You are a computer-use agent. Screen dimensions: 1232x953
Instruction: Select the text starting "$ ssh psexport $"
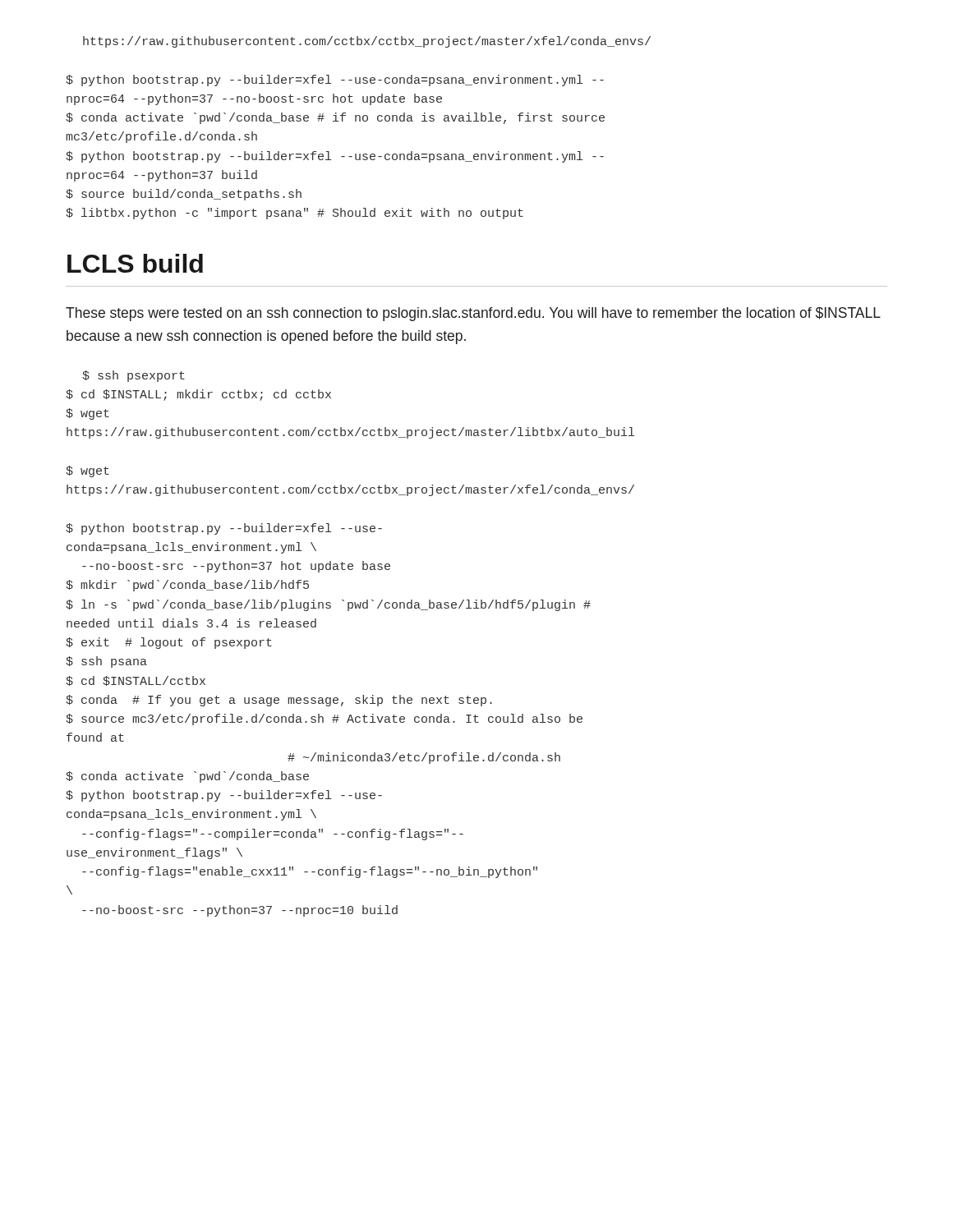pyautogui.click(x=134, y=376)
